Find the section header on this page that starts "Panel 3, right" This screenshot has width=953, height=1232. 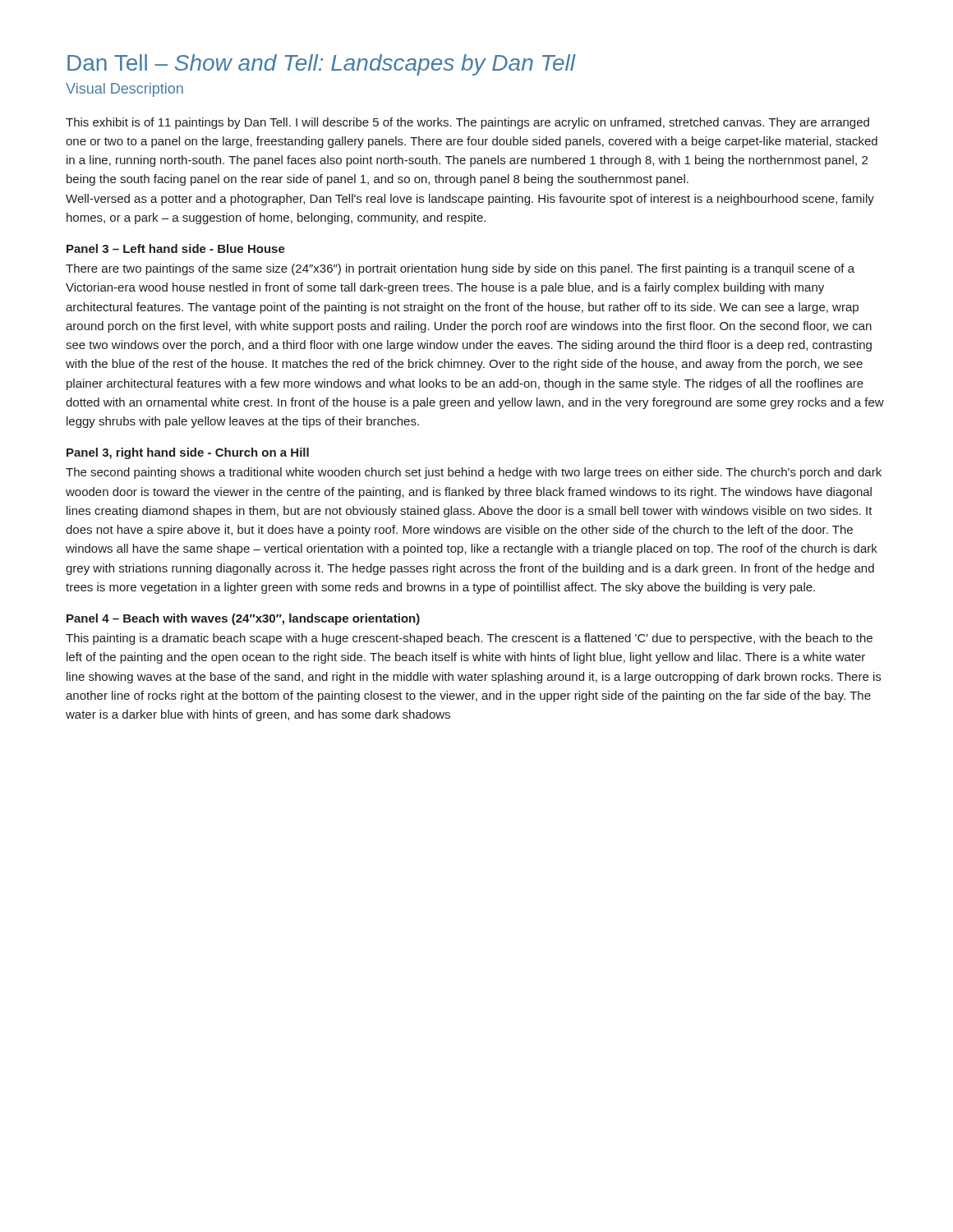tap(188, 453)
